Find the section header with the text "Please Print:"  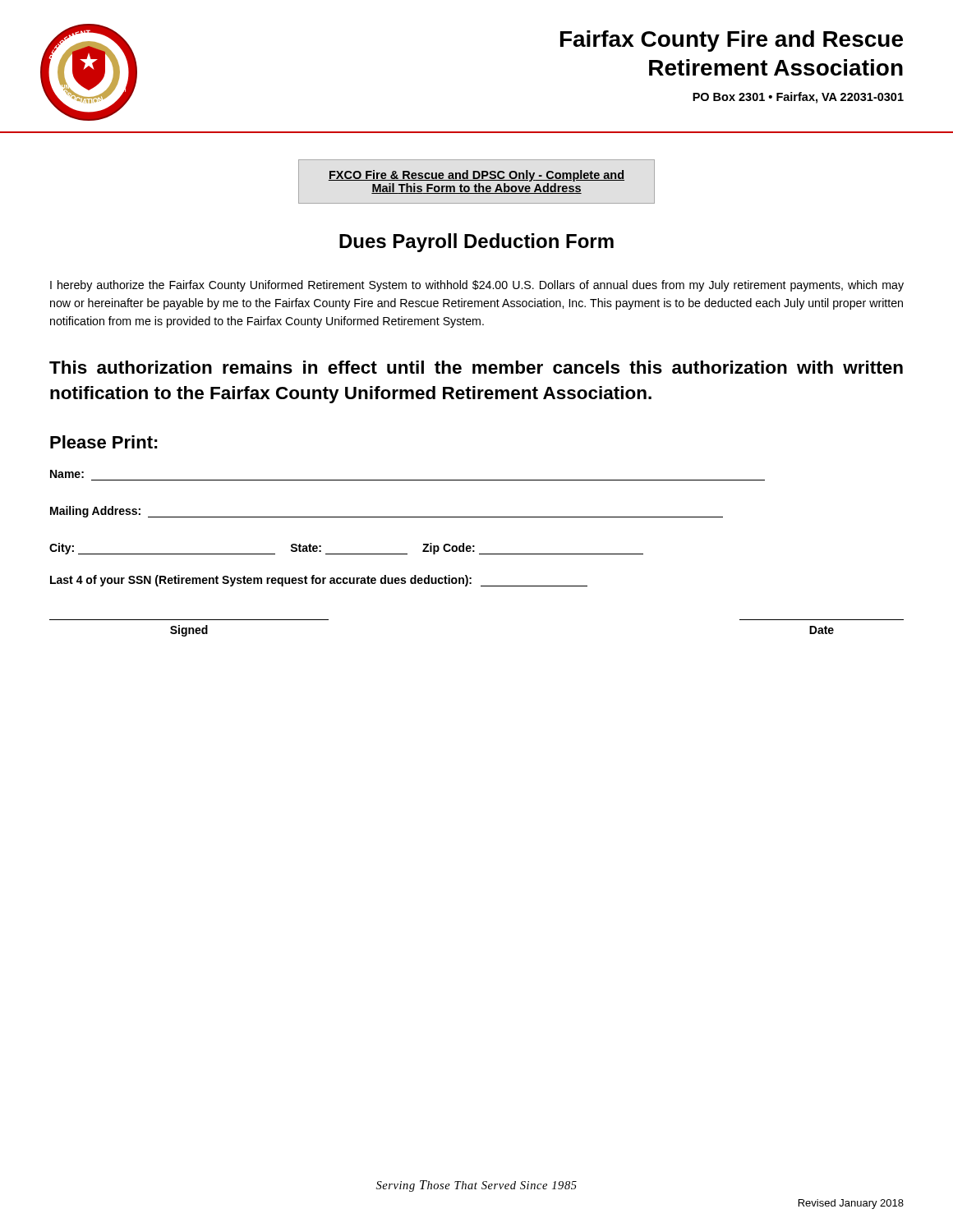click(104, 442)
